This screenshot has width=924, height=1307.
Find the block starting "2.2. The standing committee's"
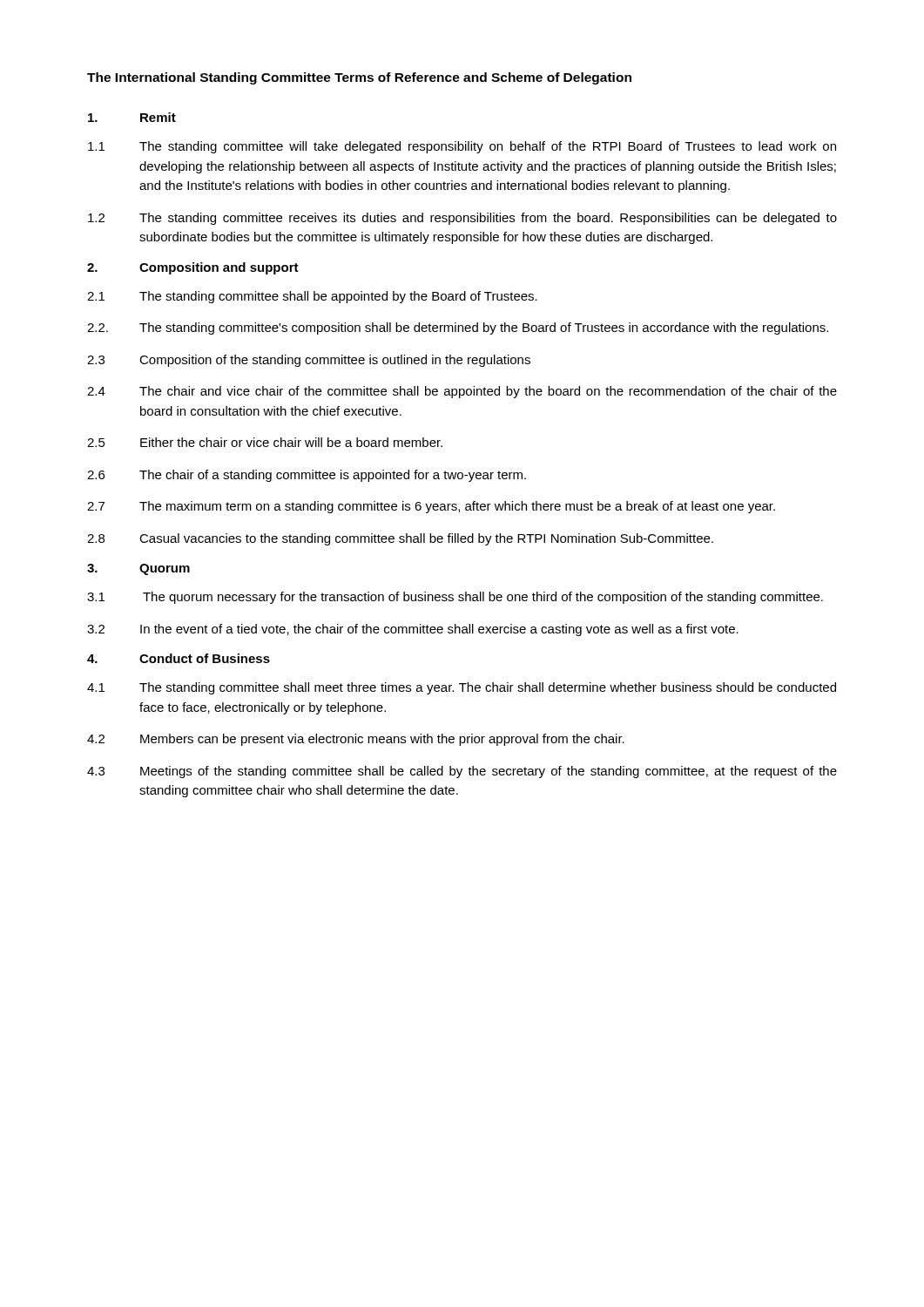458,328
